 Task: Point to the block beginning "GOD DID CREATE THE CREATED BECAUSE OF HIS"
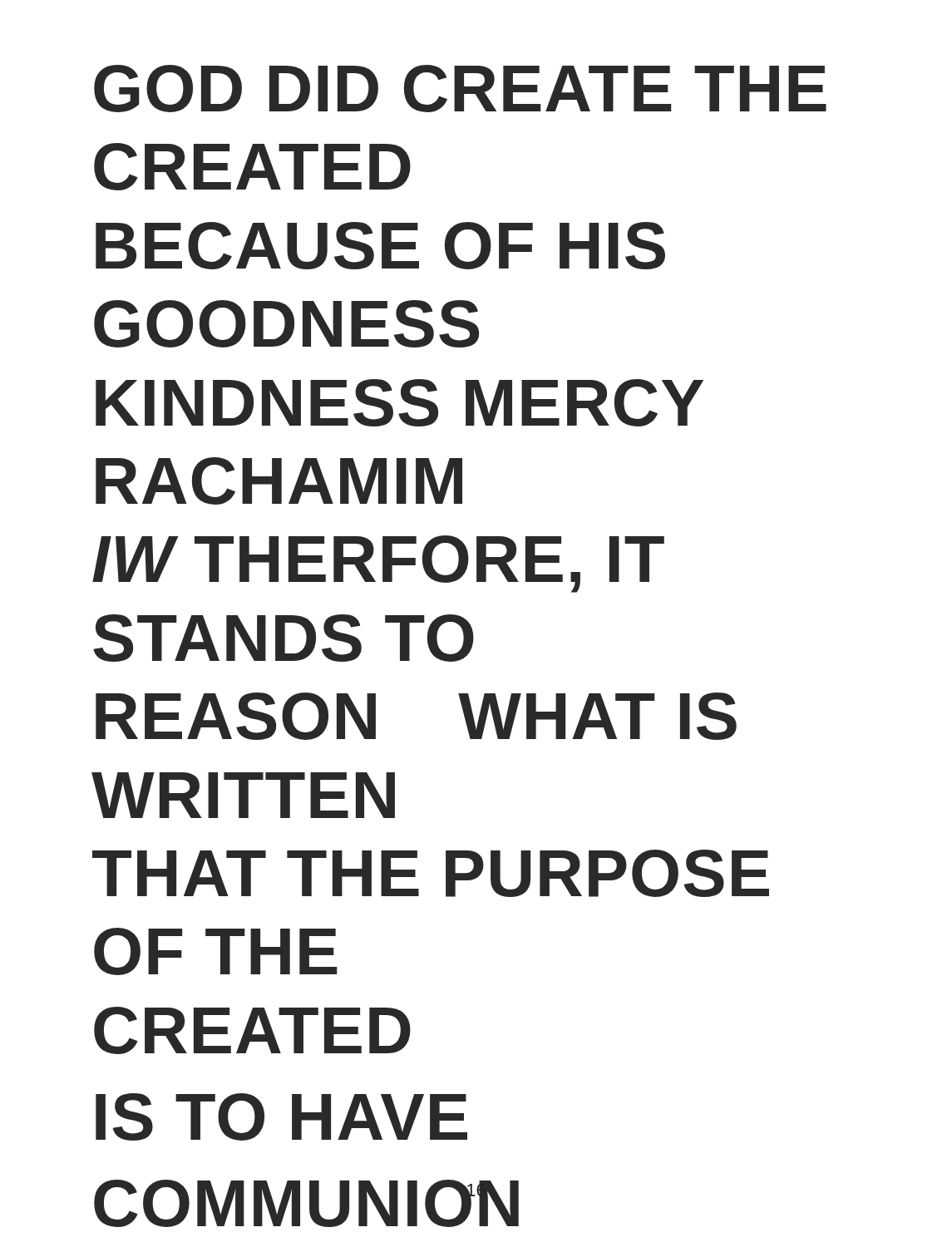(486, 648)
